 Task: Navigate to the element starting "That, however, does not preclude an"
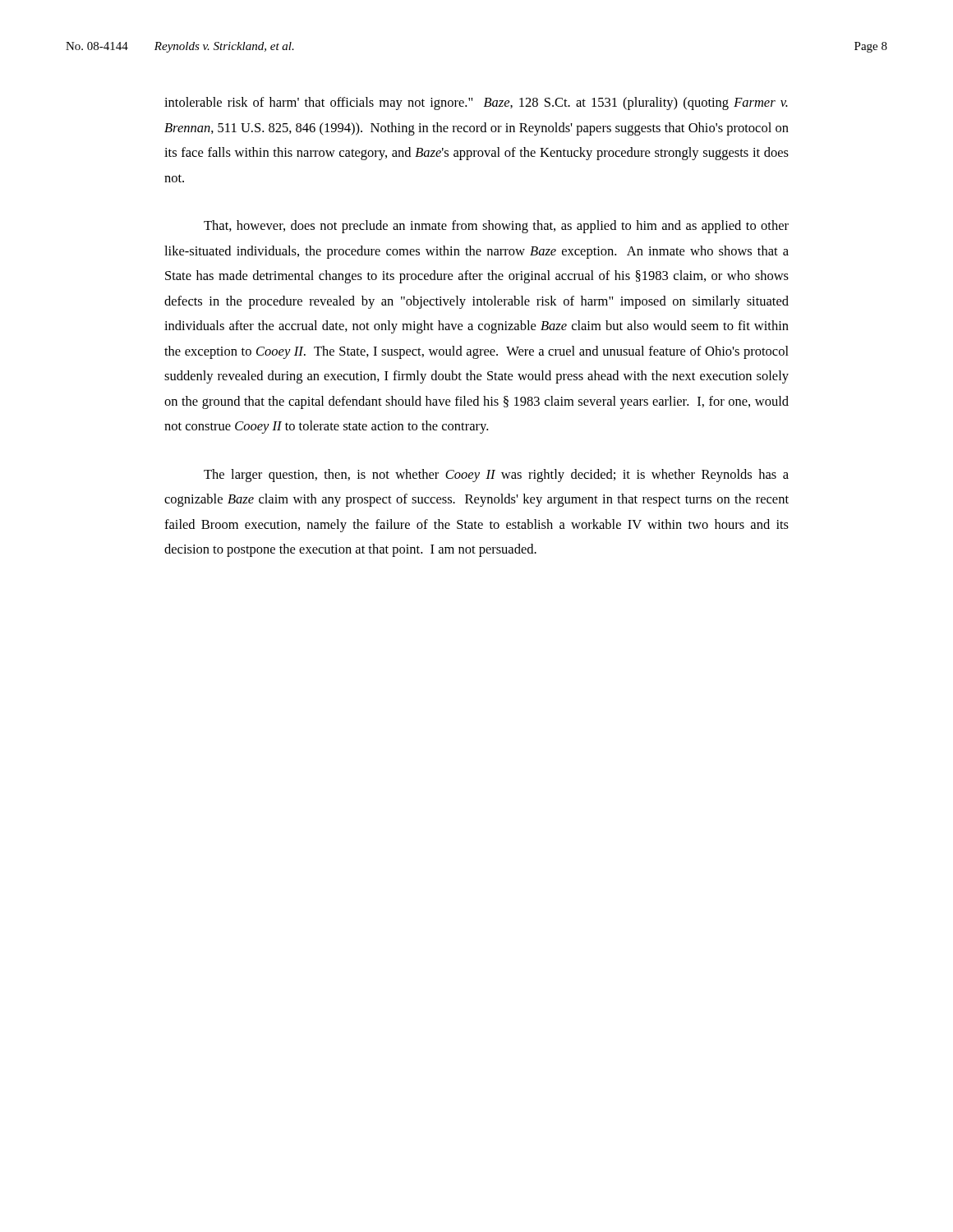pos(476,326)
